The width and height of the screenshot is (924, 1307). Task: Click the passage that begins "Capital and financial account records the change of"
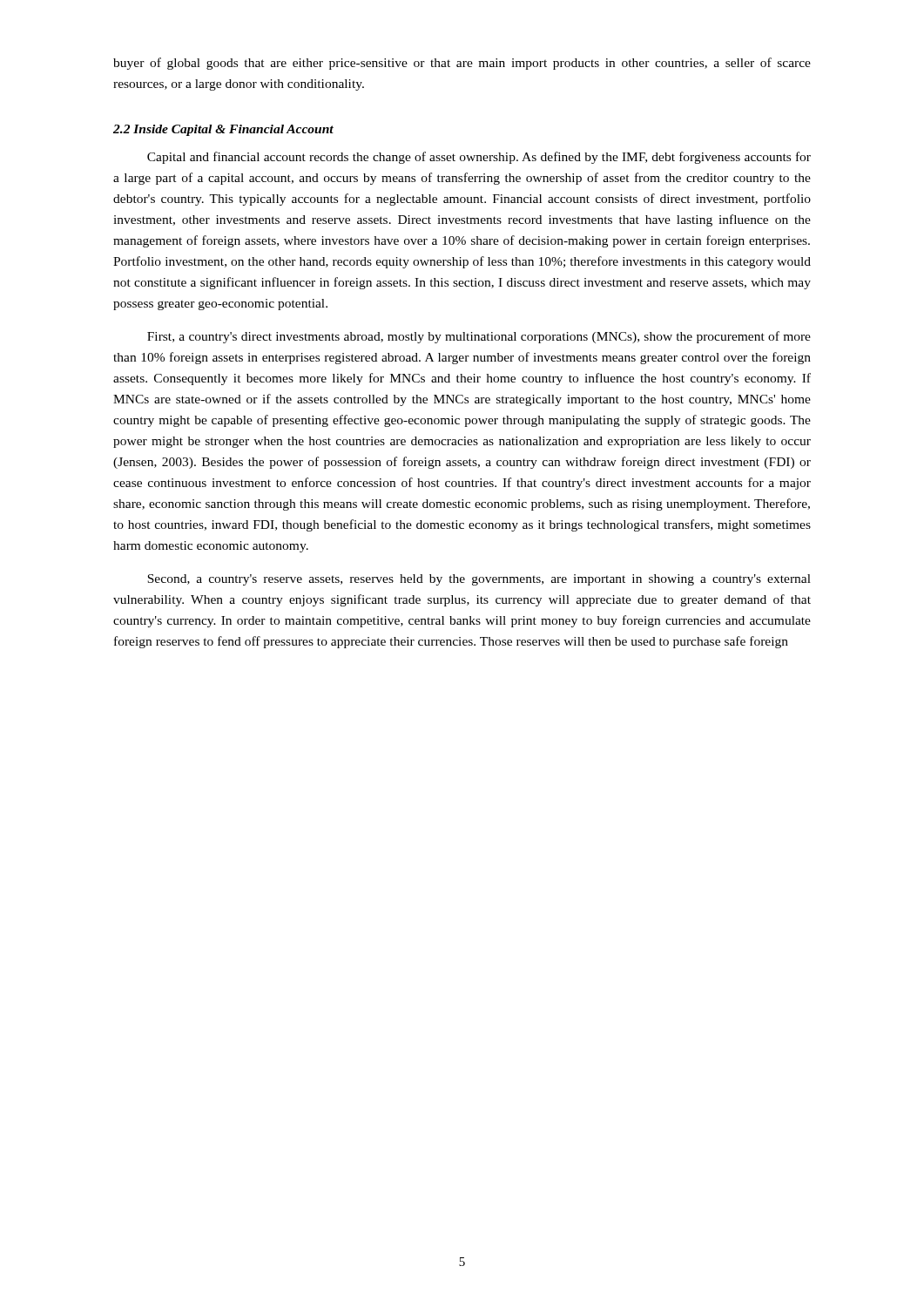coord(462,230)
